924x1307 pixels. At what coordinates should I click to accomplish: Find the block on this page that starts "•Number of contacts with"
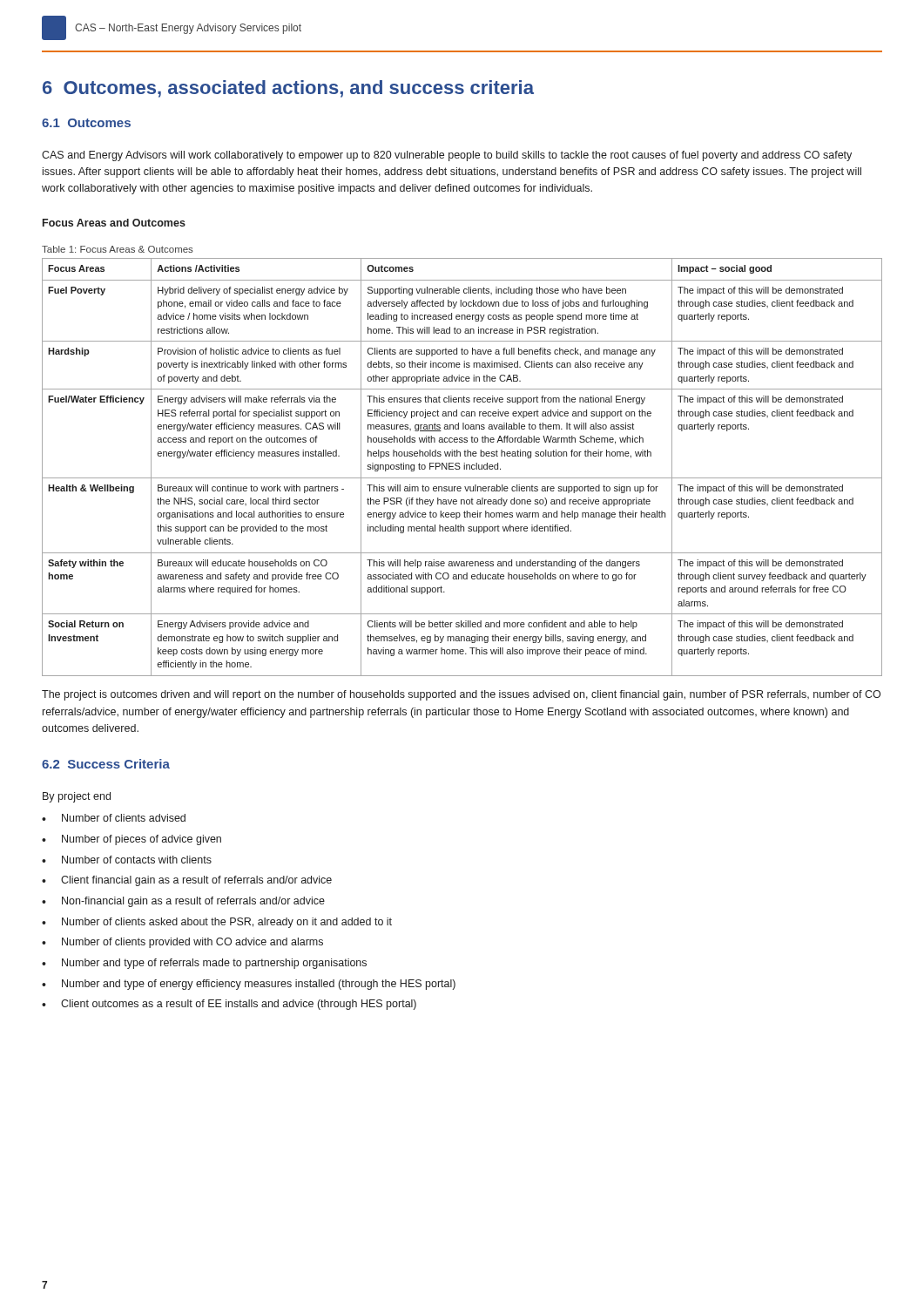click(x=127, y=861)
